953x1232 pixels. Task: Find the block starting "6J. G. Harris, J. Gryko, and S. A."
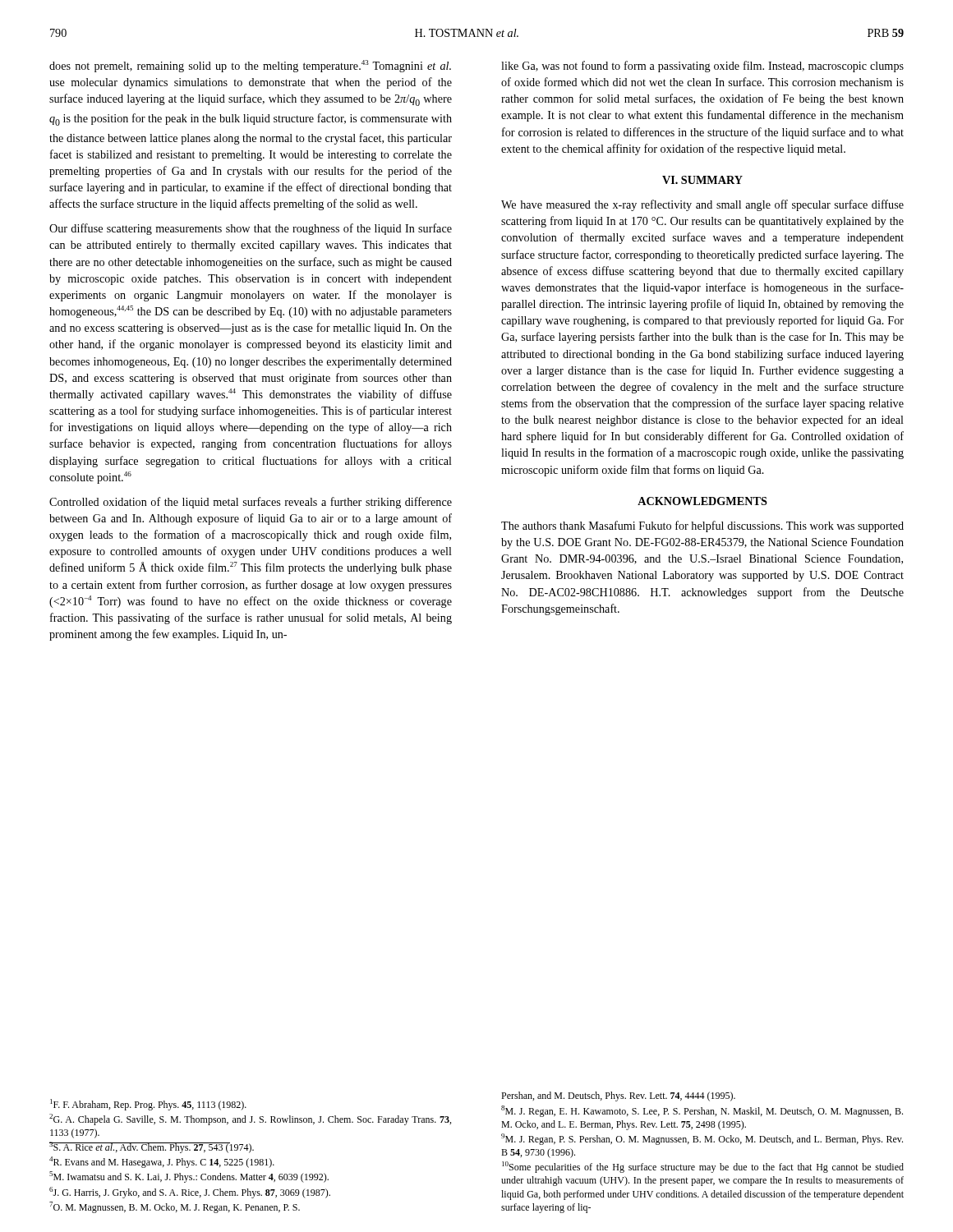(x=251, y=1192)
